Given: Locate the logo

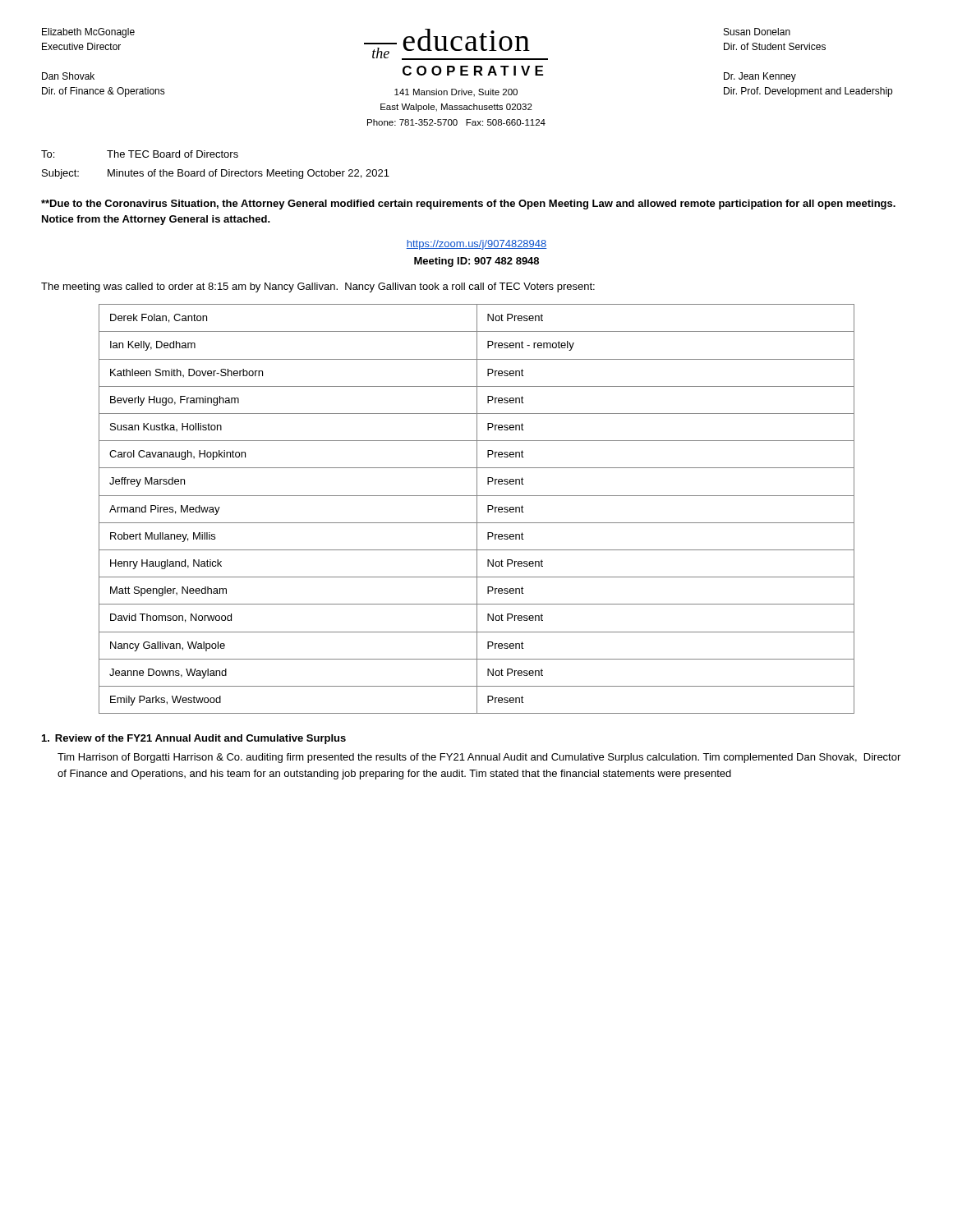Looking at the screenshot, I should click(x=456, y=52).
